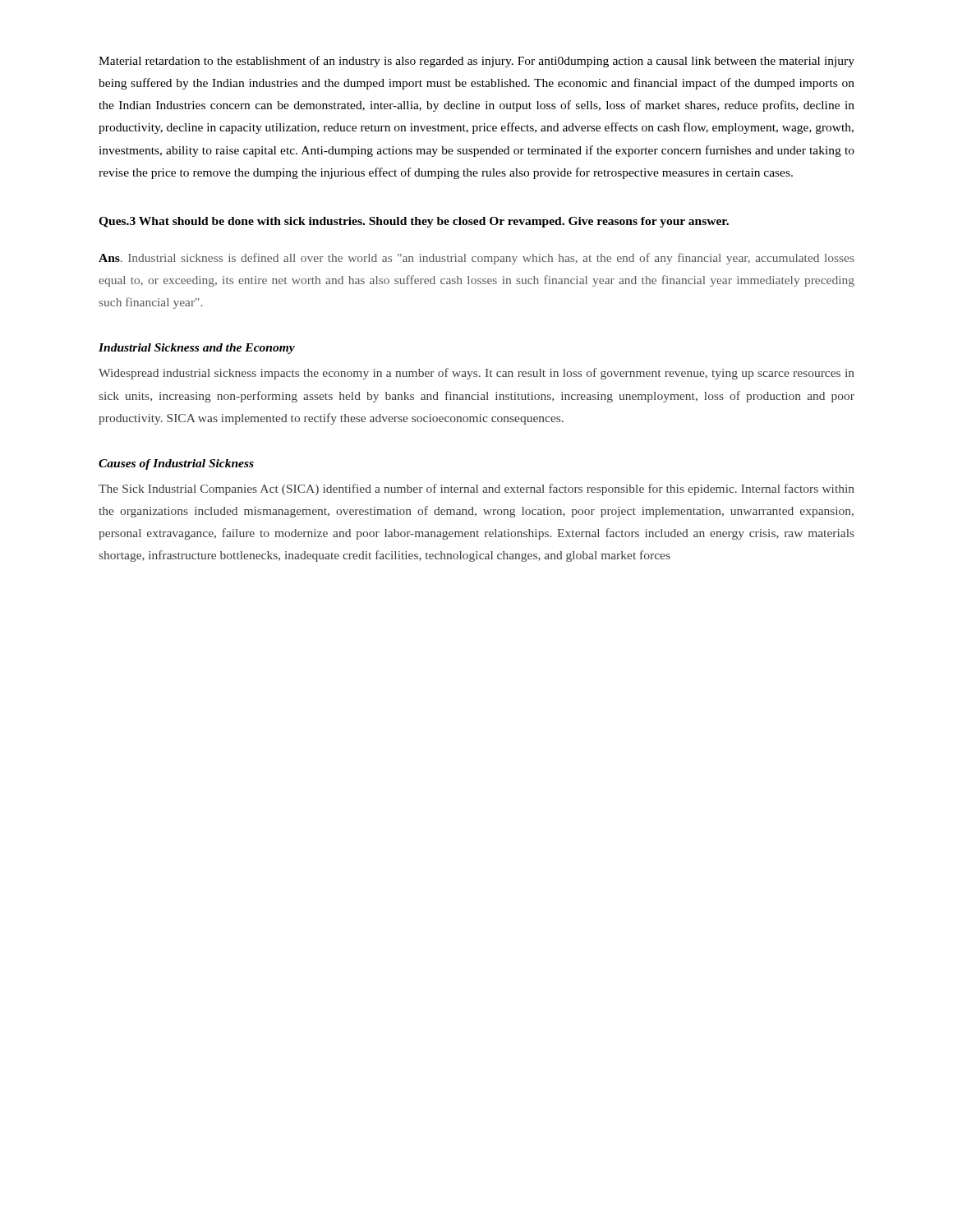Image resolution: width=953 pixels, height=1232 pixels.
Task: Click on the text block containing "The Sick Industrial Companies Act"
Action: coord(476,522)
